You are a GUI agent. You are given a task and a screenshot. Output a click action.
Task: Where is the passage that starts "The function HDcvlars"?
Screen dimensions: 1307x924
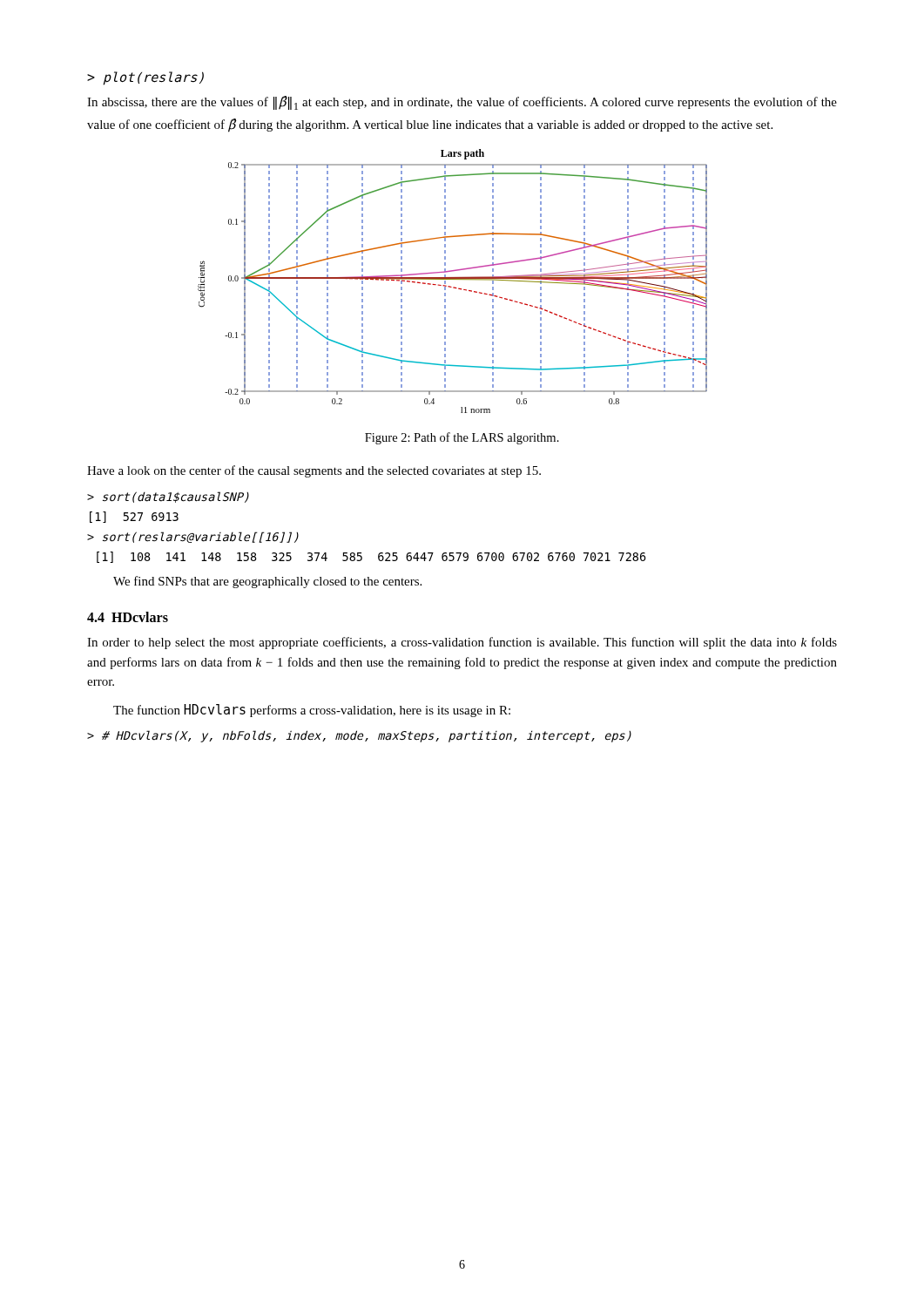point(475,710)
